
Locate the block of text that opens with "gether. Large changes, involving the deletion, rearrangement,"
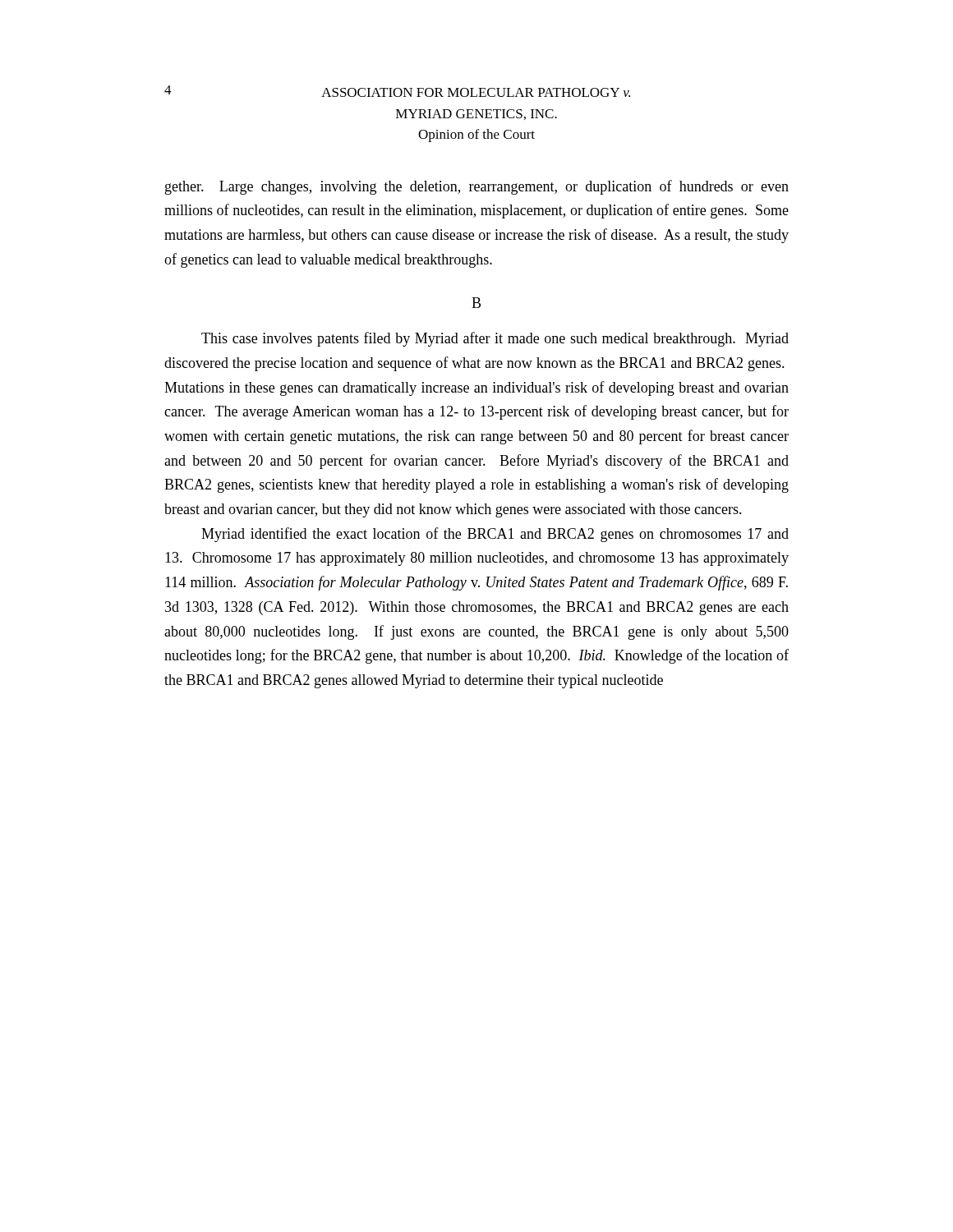tap(476, 223)
